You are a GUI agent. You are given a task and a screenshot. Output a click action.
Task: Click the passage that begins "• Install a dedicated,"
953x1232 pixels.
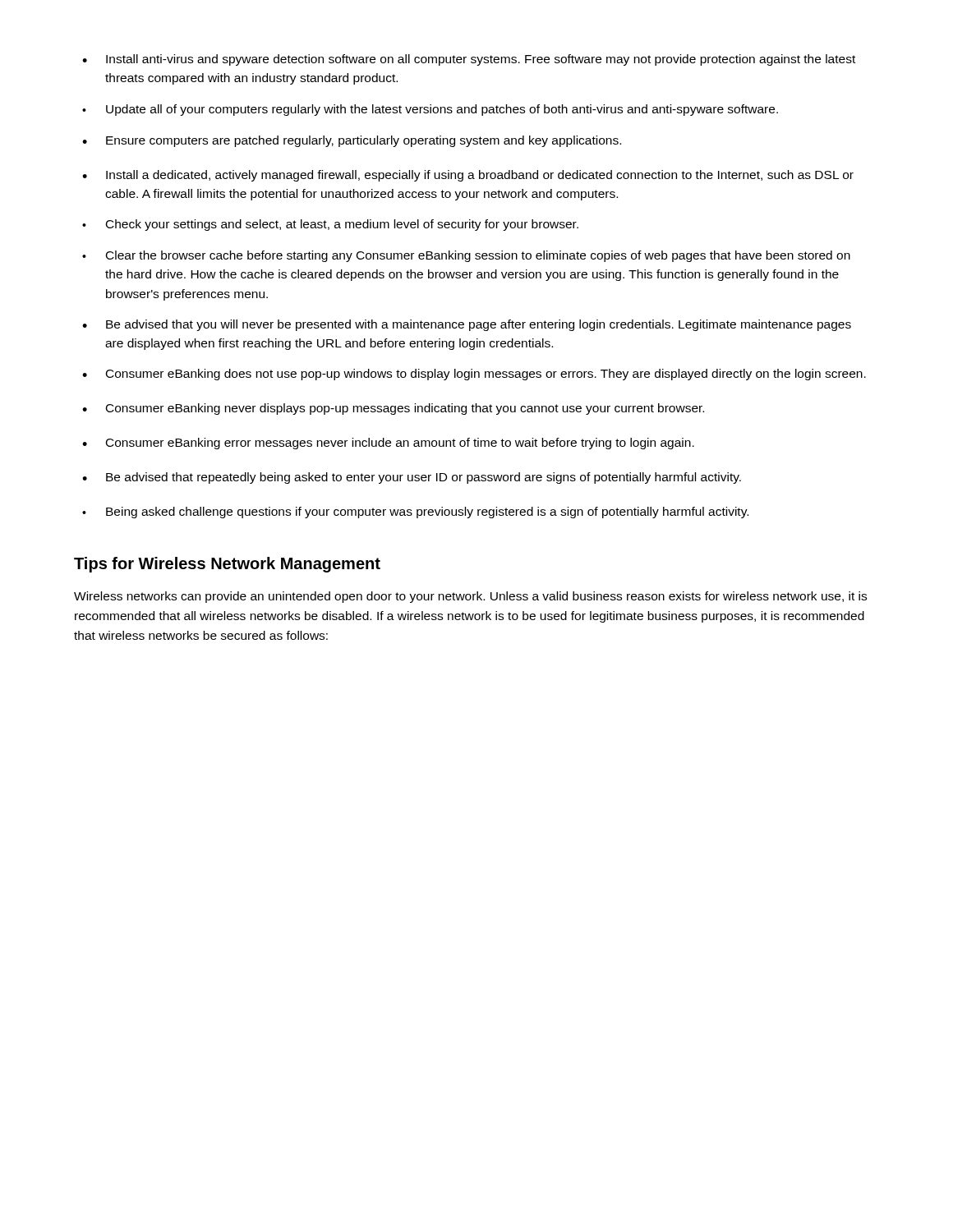click(x=476, y=184)
